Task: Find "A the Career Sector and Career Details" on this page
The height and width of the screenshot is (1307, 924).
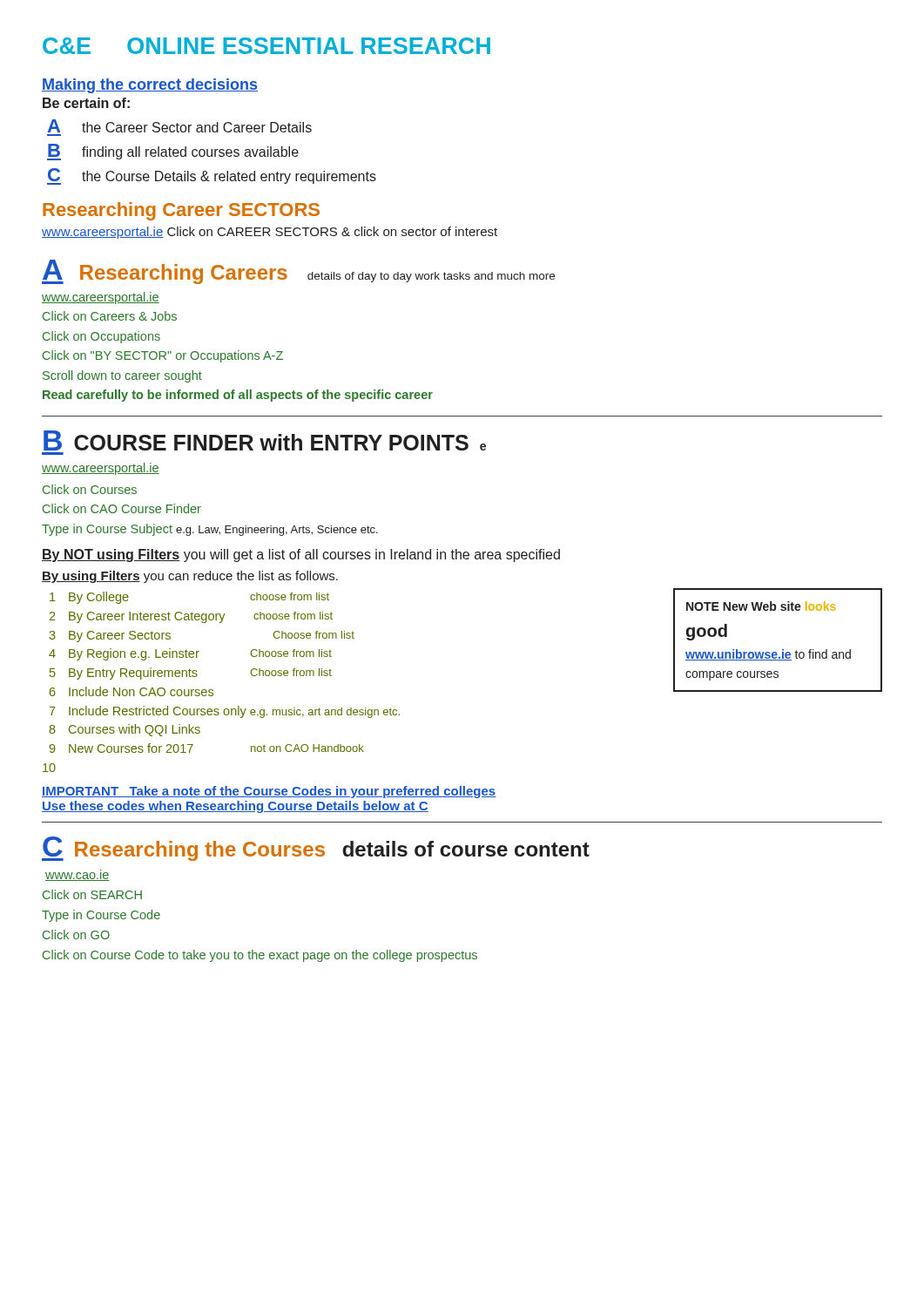Action: 177,126
